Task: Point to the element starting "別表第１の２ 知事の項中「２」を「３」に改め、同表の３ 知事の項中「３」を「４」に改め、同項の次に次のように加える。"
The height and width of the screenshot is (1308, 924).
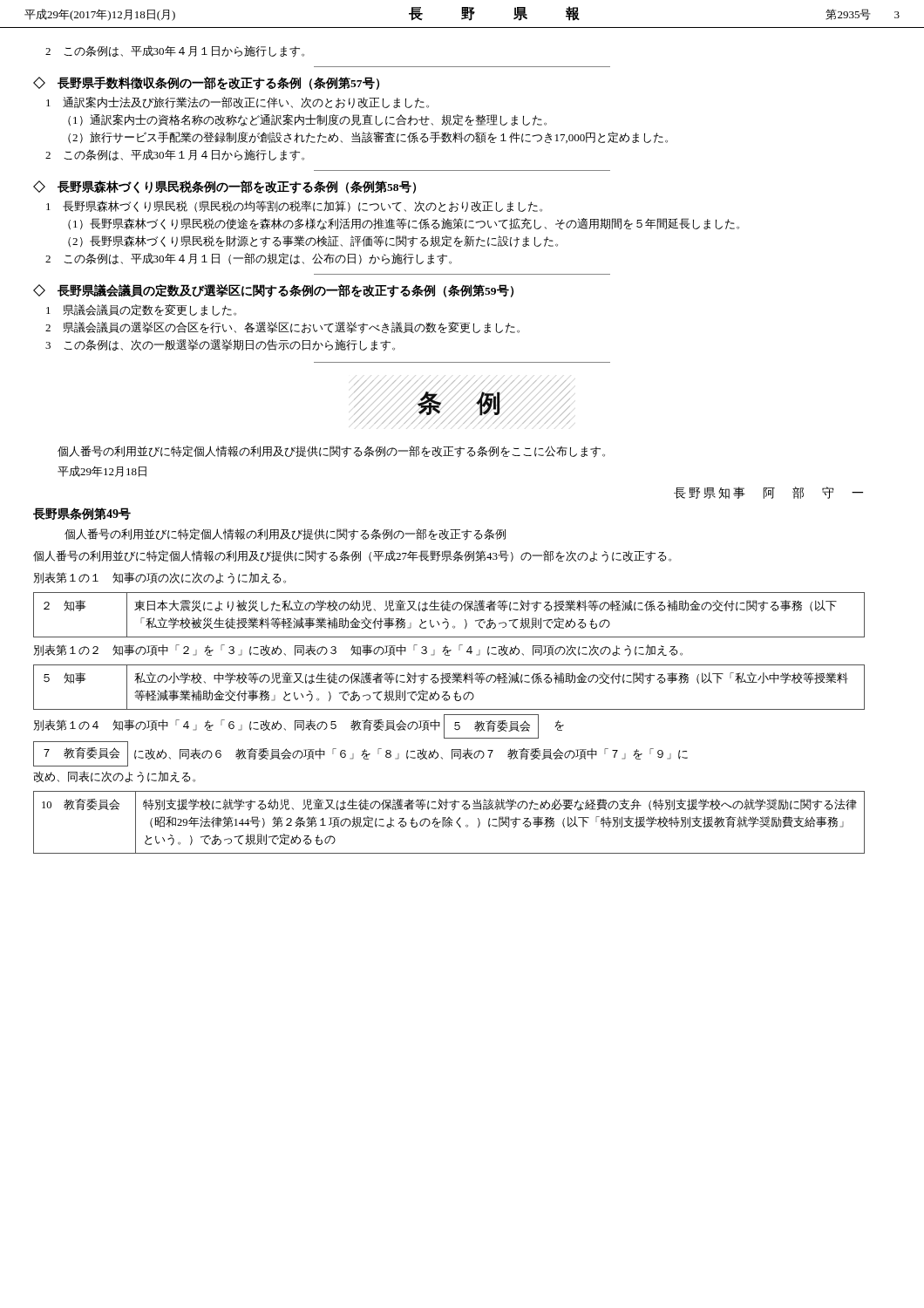Action: point(362,650)
